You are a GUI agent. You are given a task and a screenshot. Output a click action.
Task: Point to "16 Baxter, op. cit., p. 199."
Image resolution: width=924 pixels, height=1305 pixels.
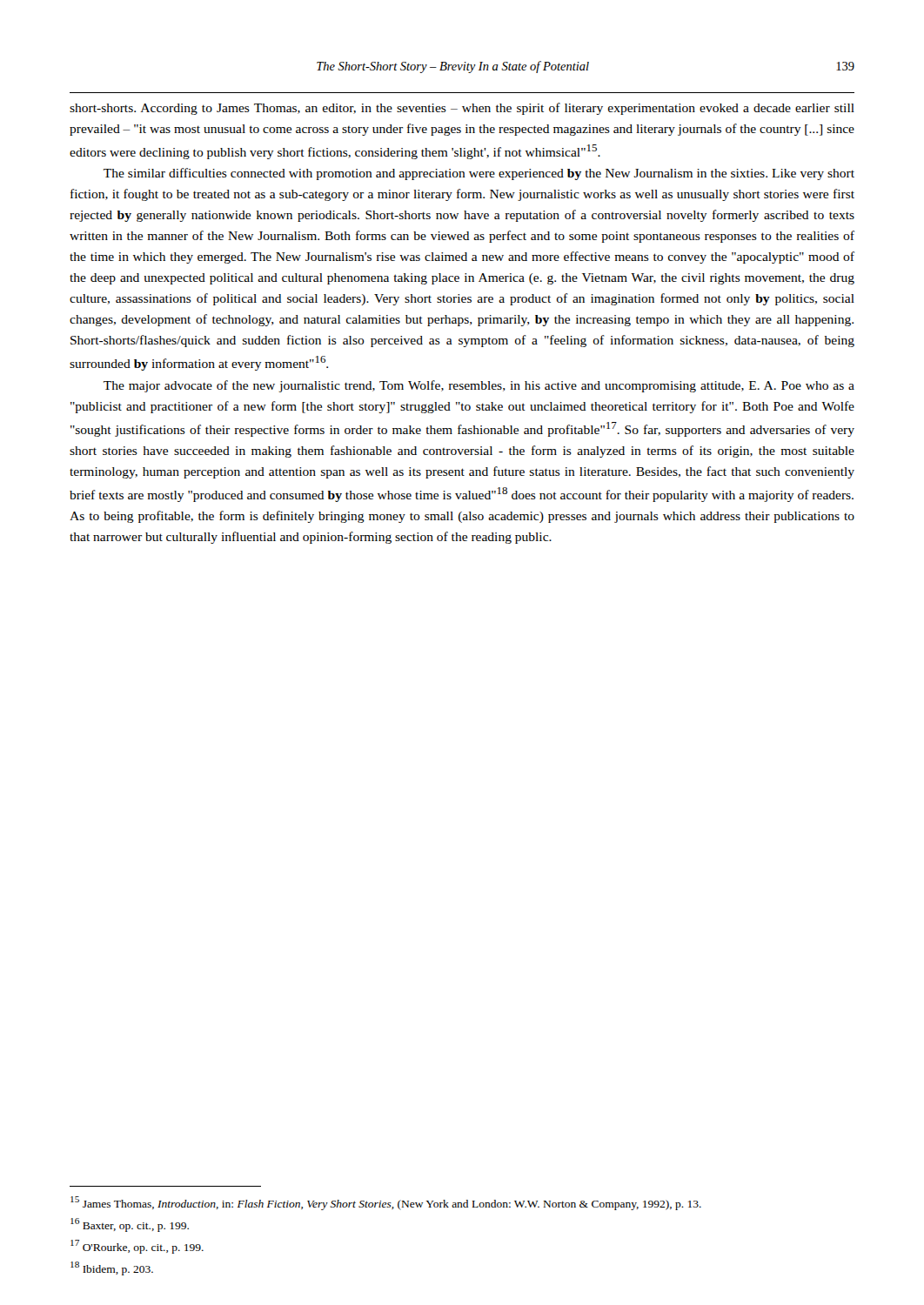click(x=130, y=1223)
